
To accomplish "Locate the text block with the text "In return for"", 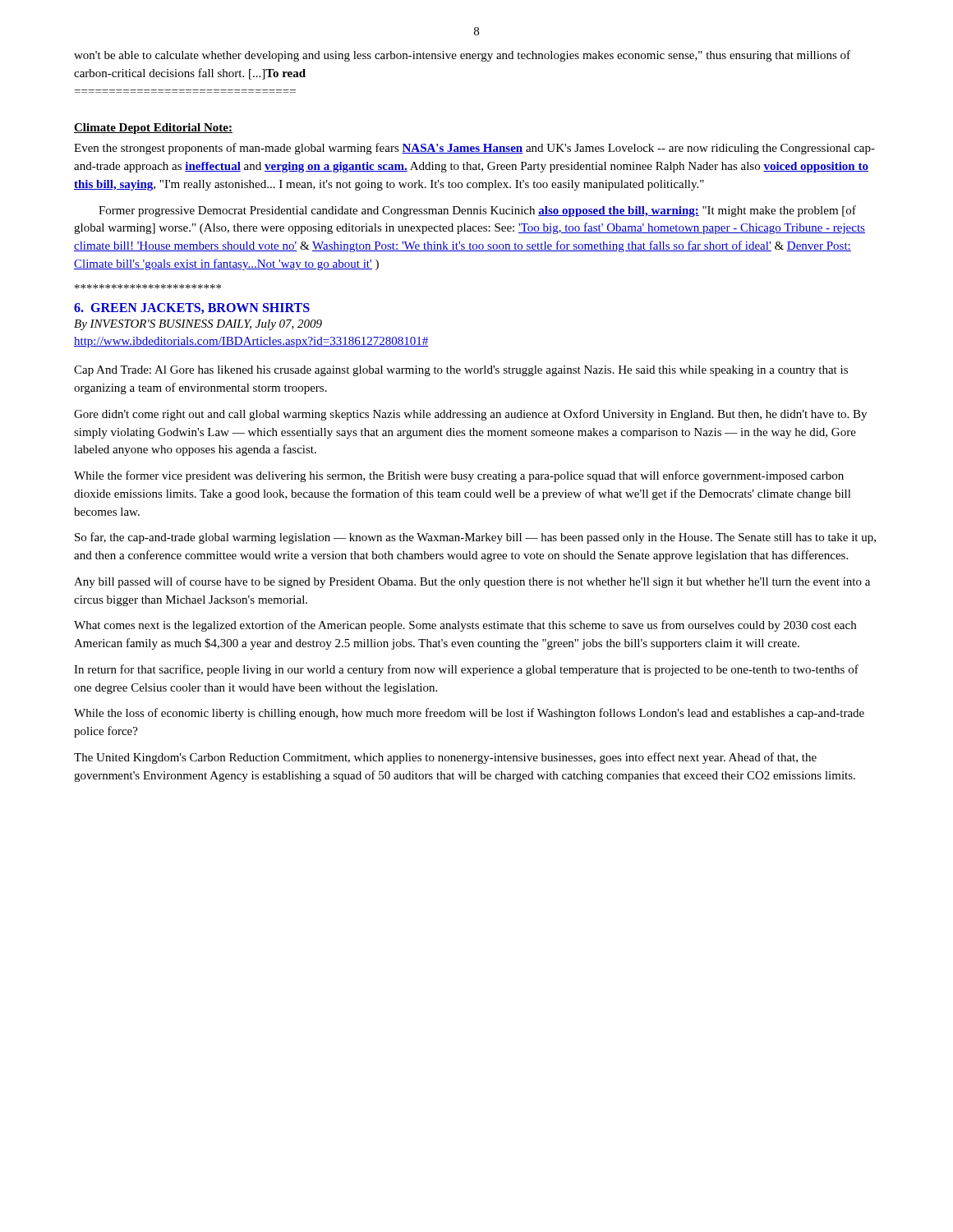I will pos(466,678).
